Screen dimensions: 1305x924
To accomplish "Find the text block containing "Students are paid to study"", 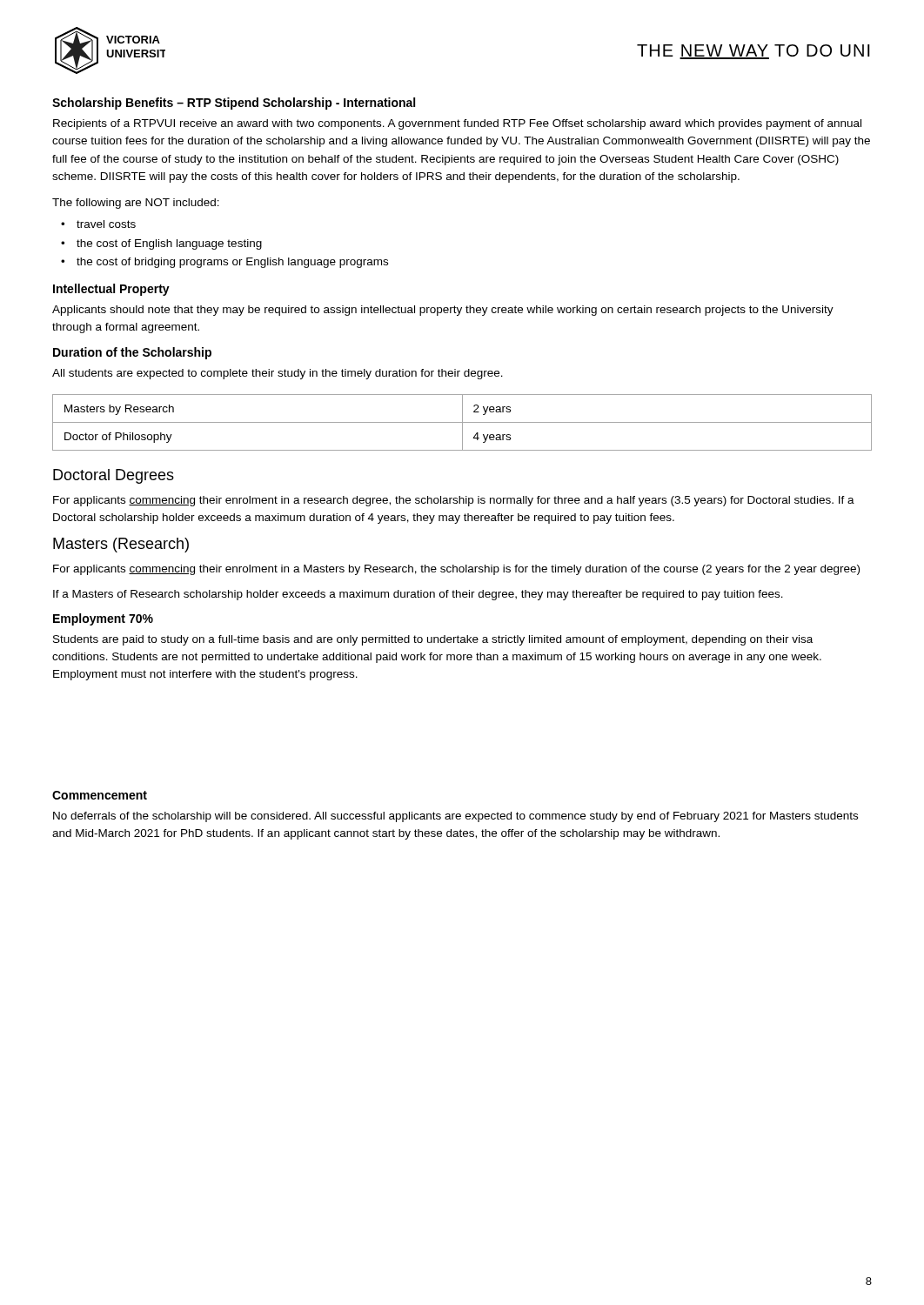I will coord(437,656).
